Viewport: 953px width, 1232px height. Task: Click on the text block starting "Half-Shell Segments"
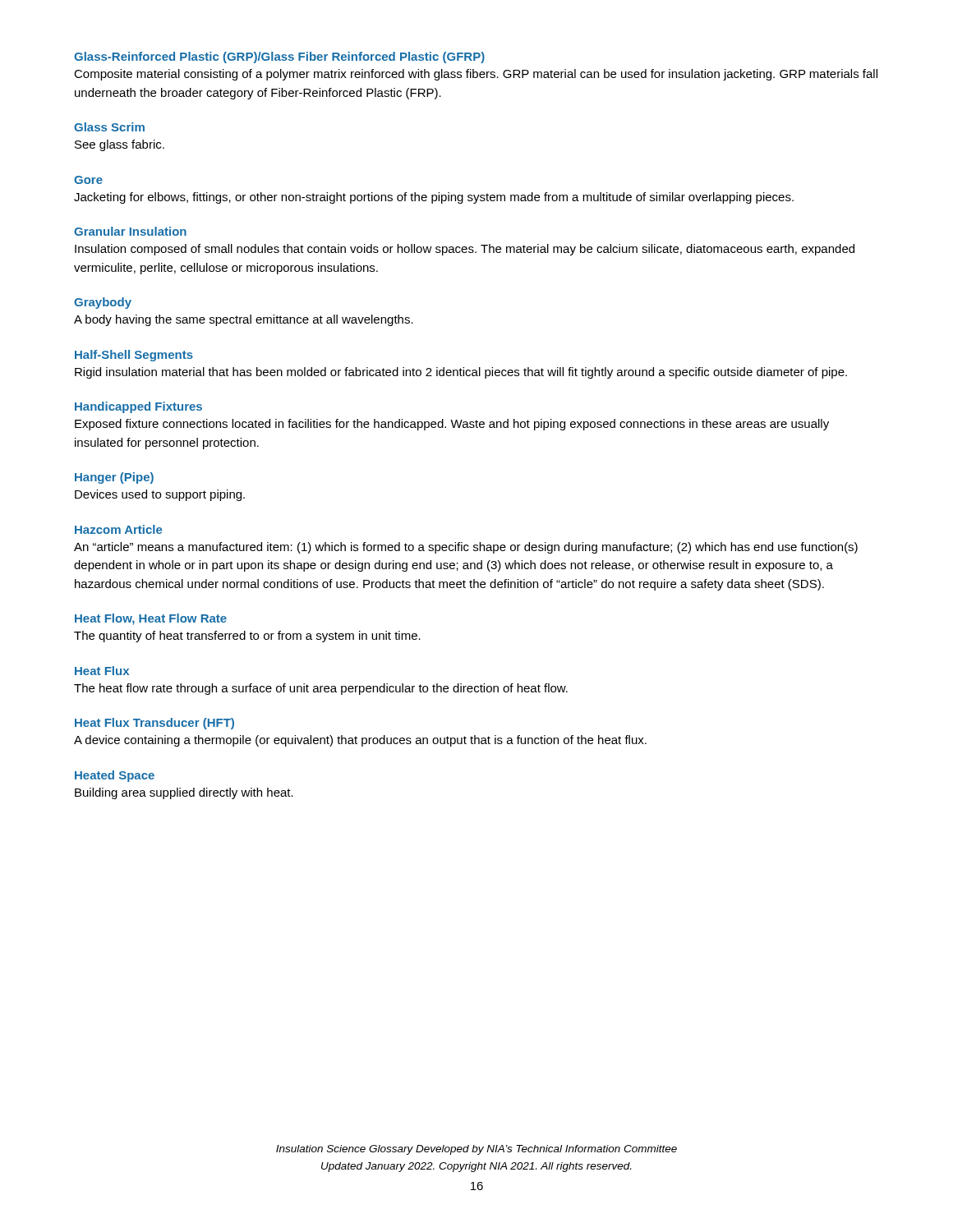coord(134,354)
